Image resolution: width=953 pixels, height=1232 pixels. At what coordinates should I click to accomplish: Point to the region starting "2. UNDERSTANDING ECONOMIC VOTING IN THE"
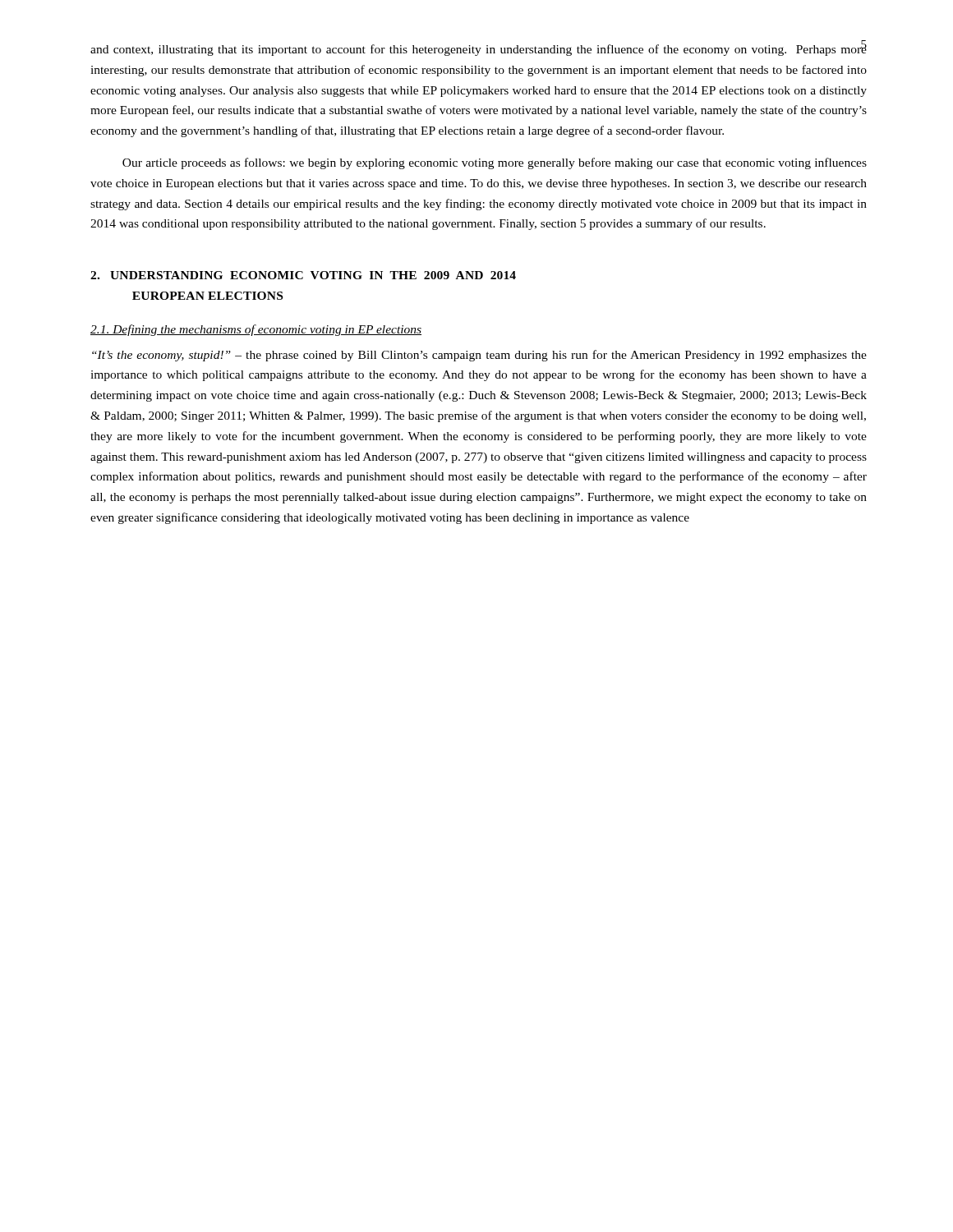(479, 287)
